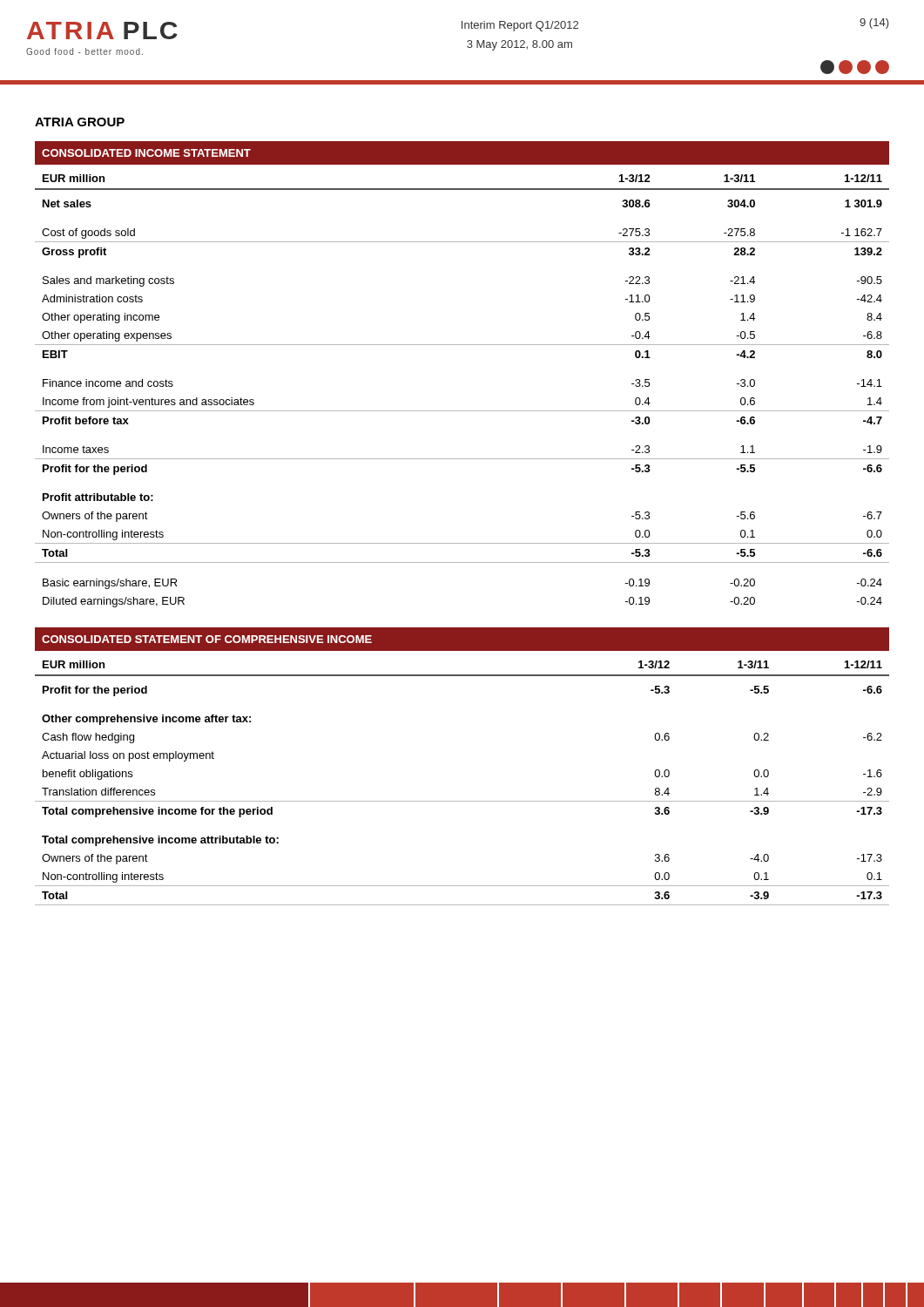
Task: Find the table that mentions "Total comprehensive income for"
Action: pyautogui.click(x=462, y=778)
